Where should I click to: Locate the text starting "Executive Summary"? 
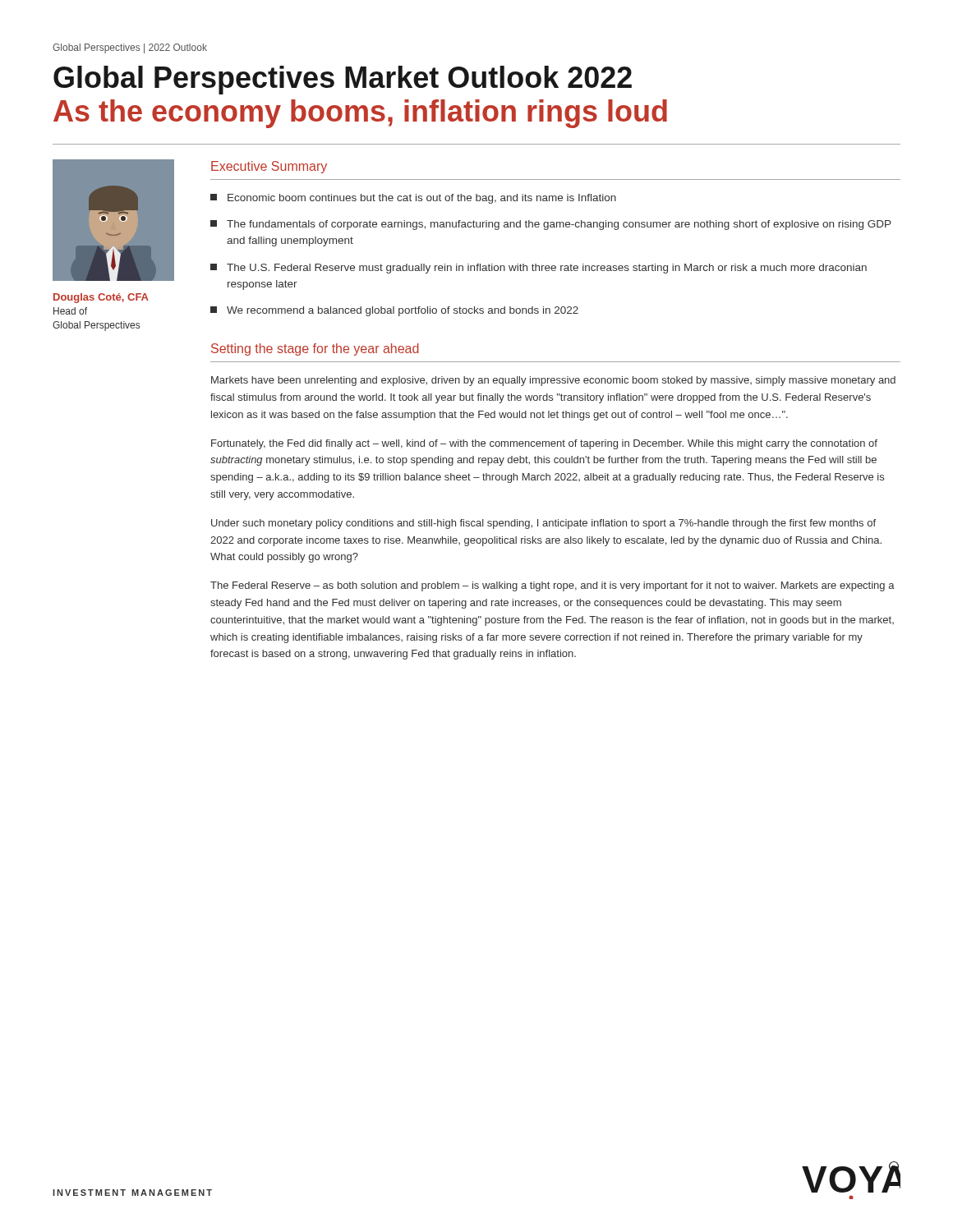555,169
